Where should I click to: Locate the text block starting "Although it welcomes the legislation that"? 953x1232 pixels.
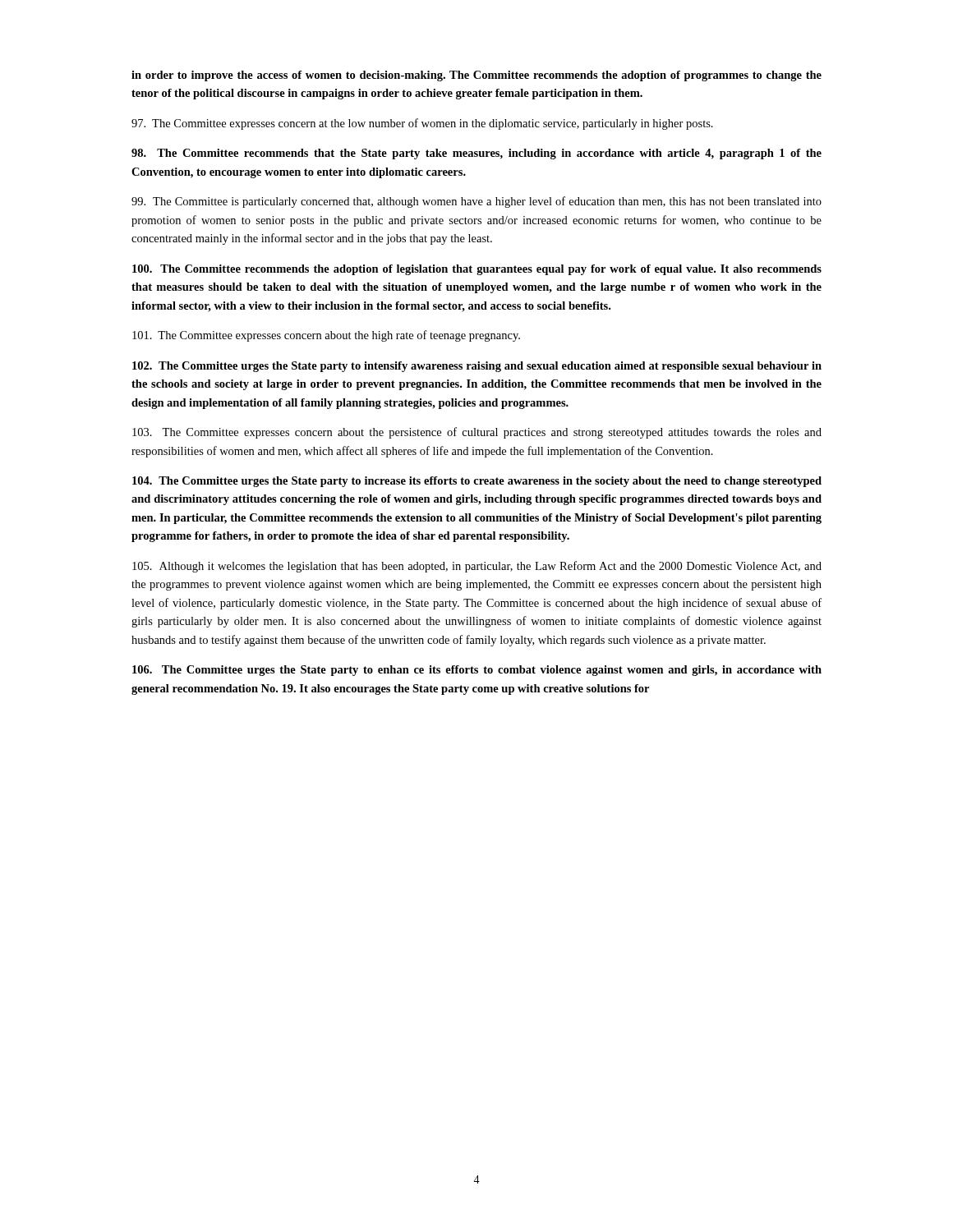point(476,603)
